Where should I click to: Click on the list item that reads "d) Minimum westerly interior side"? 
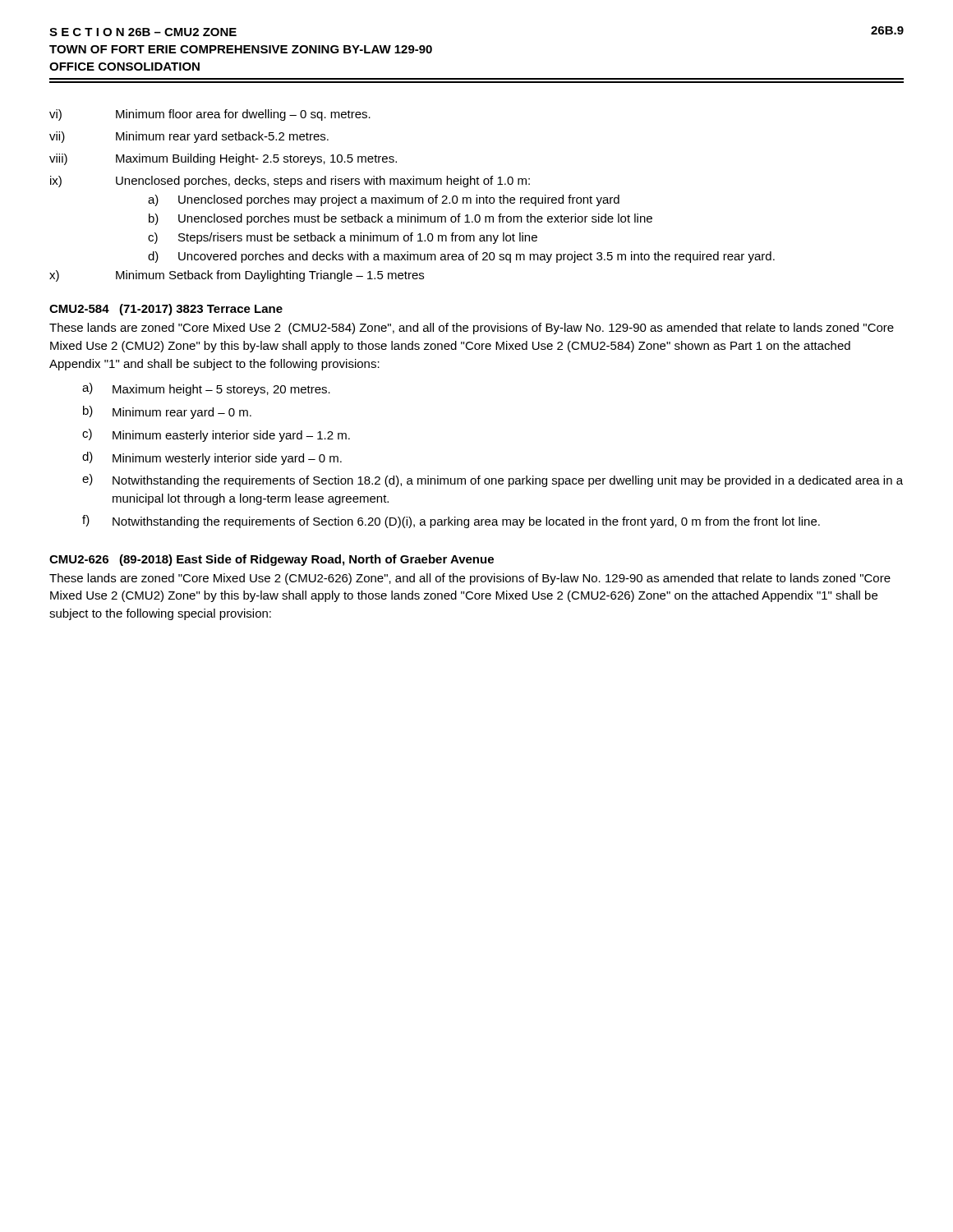click(212, 458)
